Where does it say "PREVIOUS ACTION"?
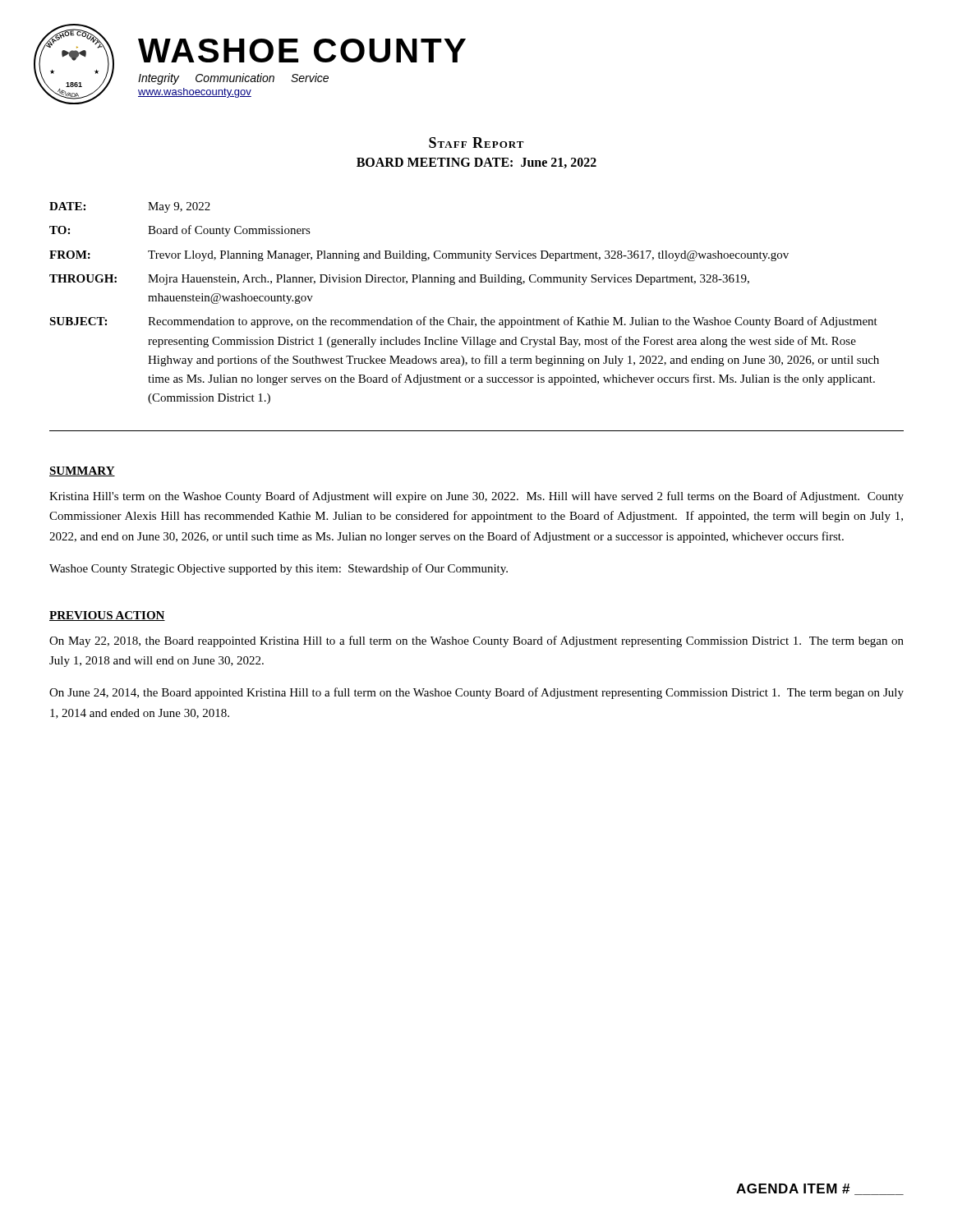 point(107,615)
